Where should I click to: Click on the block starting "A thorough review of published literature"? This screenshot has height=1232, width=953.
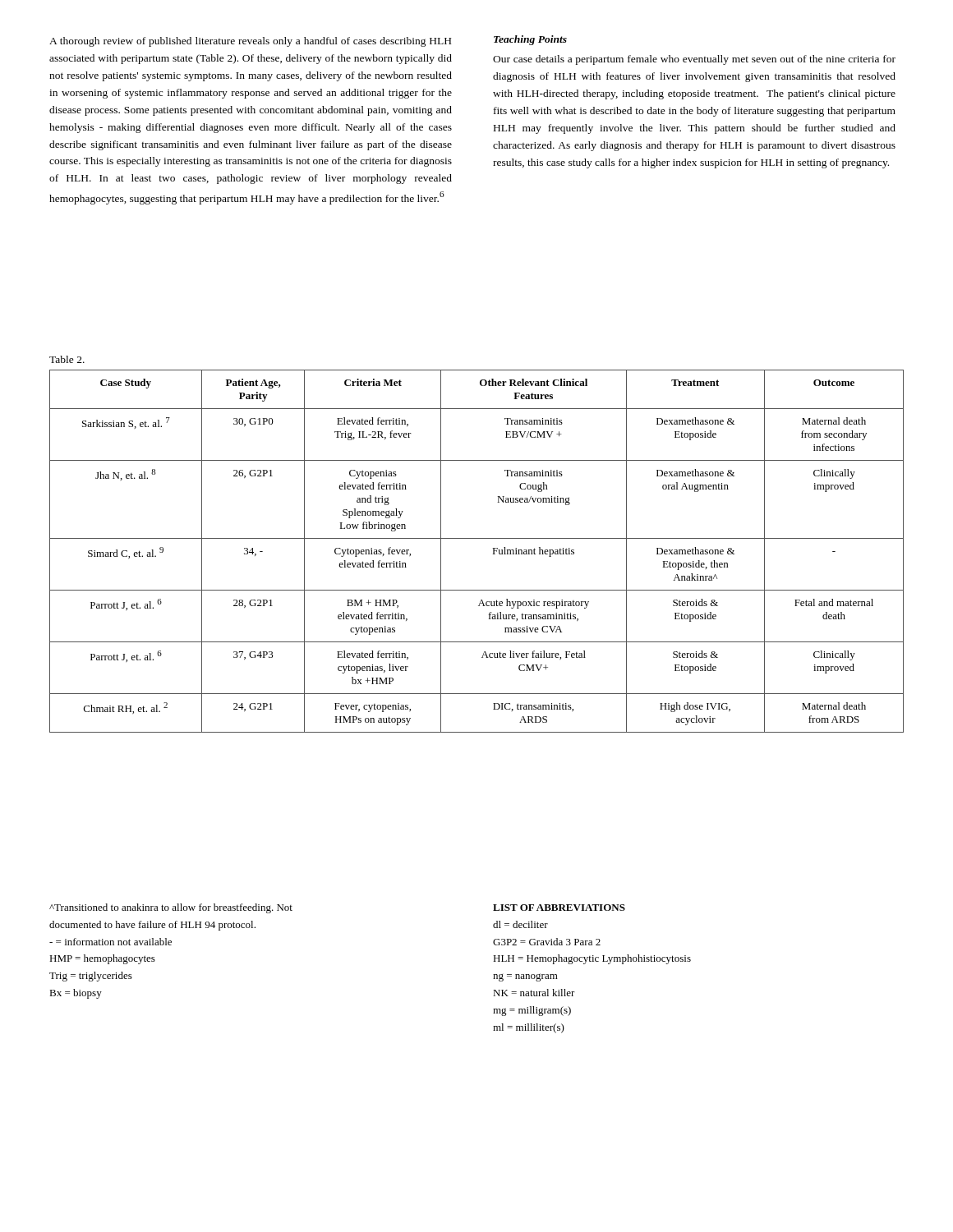251,119
